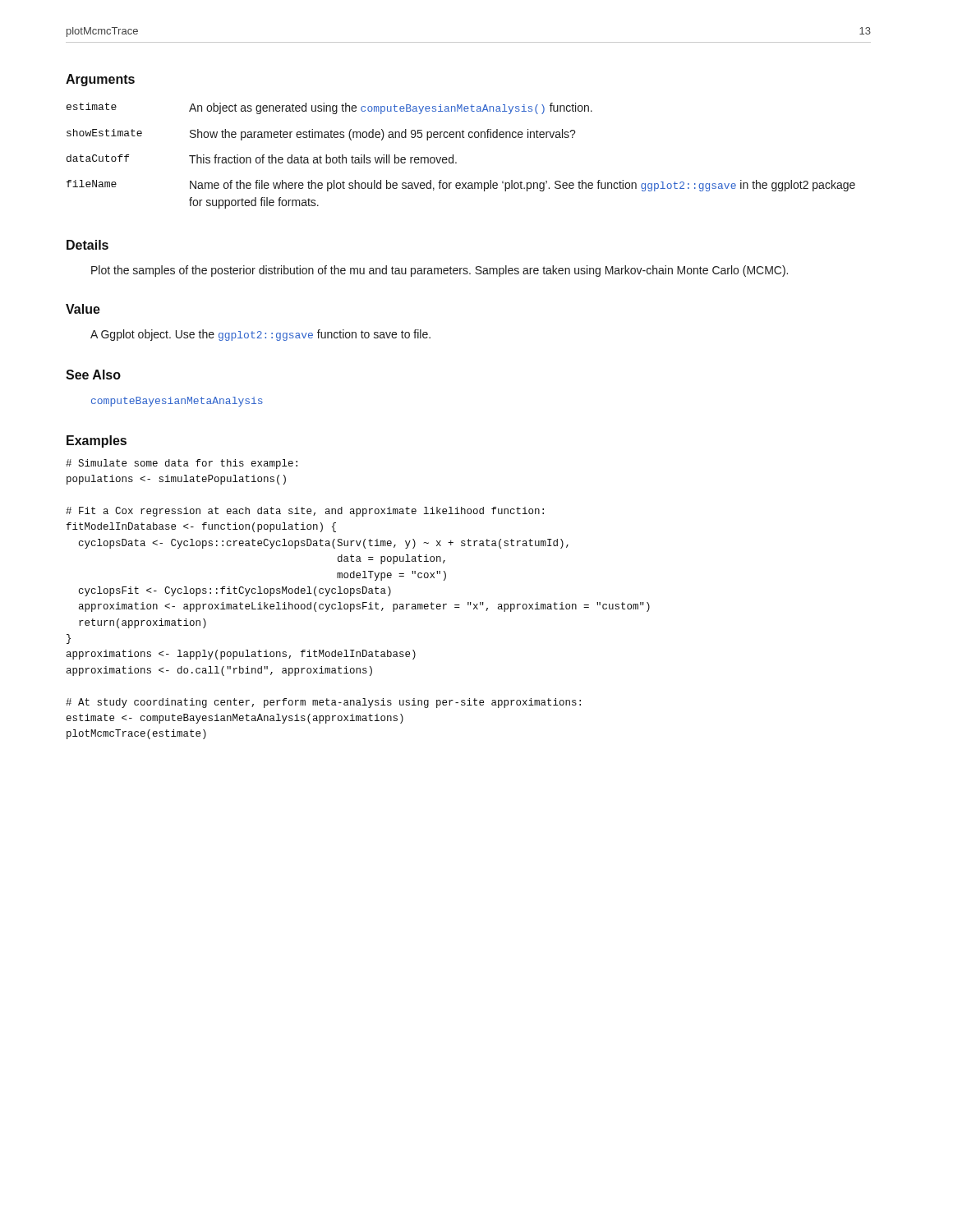Find the element starting "Plot the samples of"
The height and width of the screenshot is (1232, 953).
coord(440,270)
